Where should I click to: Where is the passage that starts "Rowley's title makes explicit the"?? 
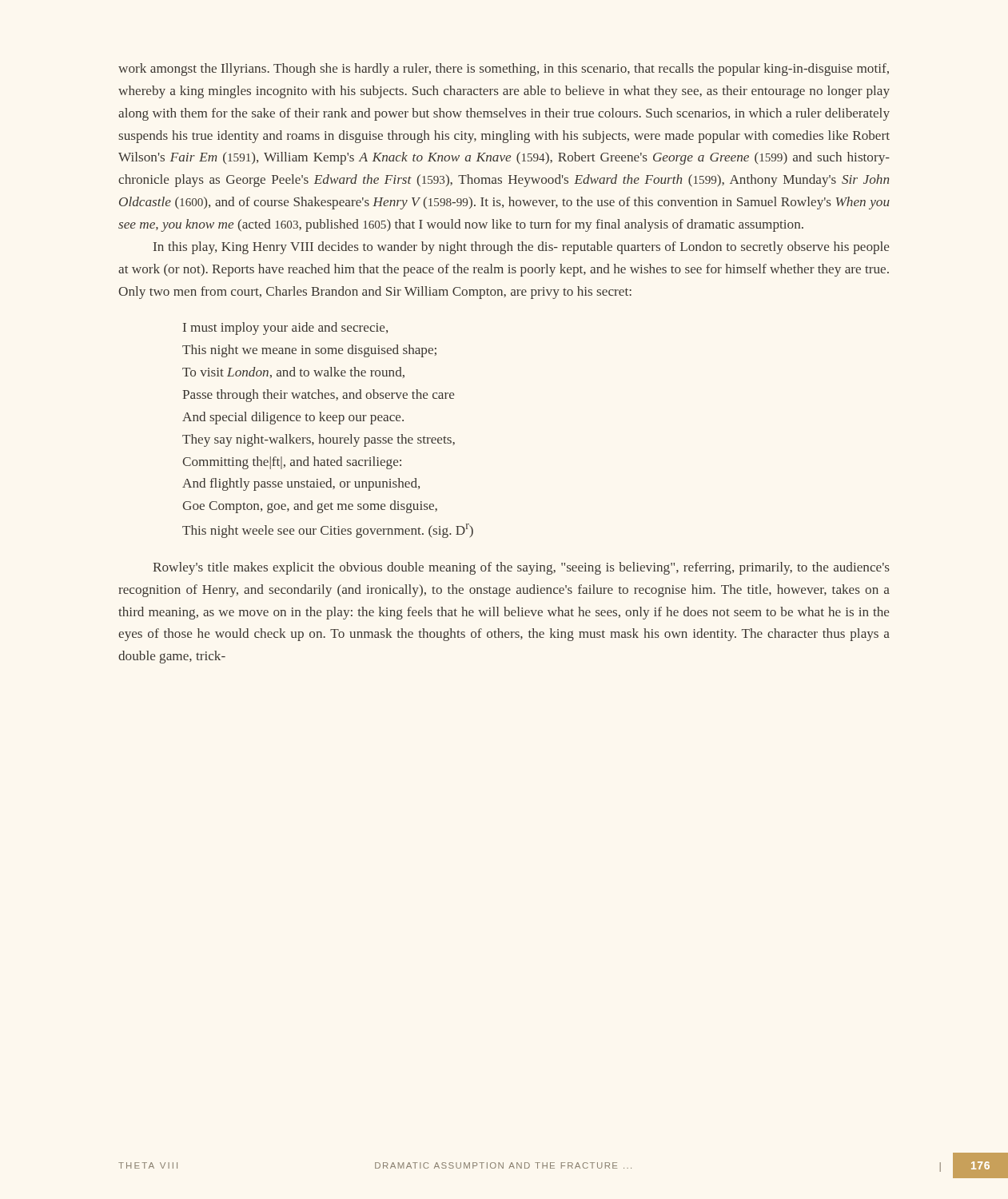[504, 612]
